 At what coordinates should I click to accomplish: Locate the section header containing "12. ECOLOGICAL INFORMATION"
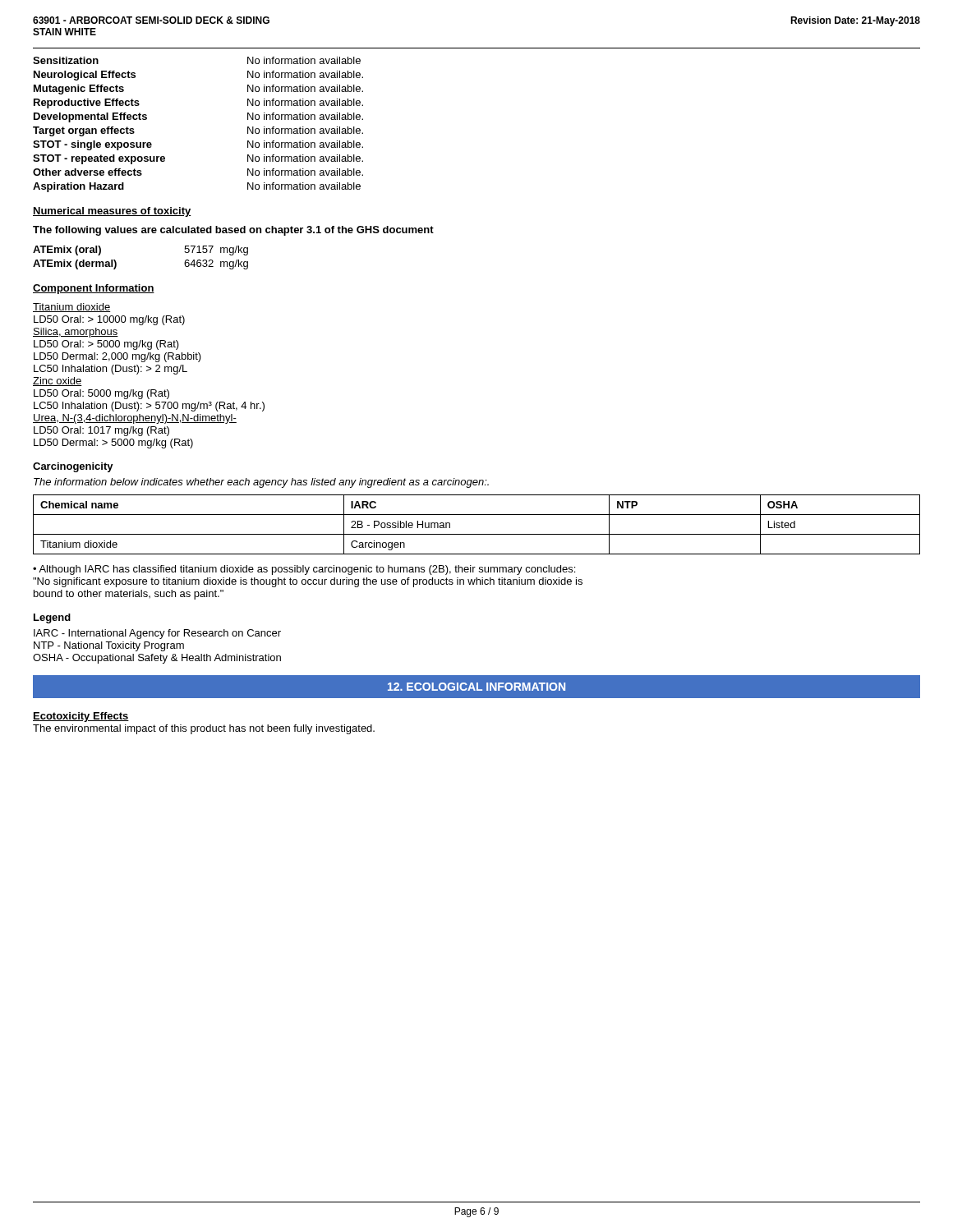point(476,687)
